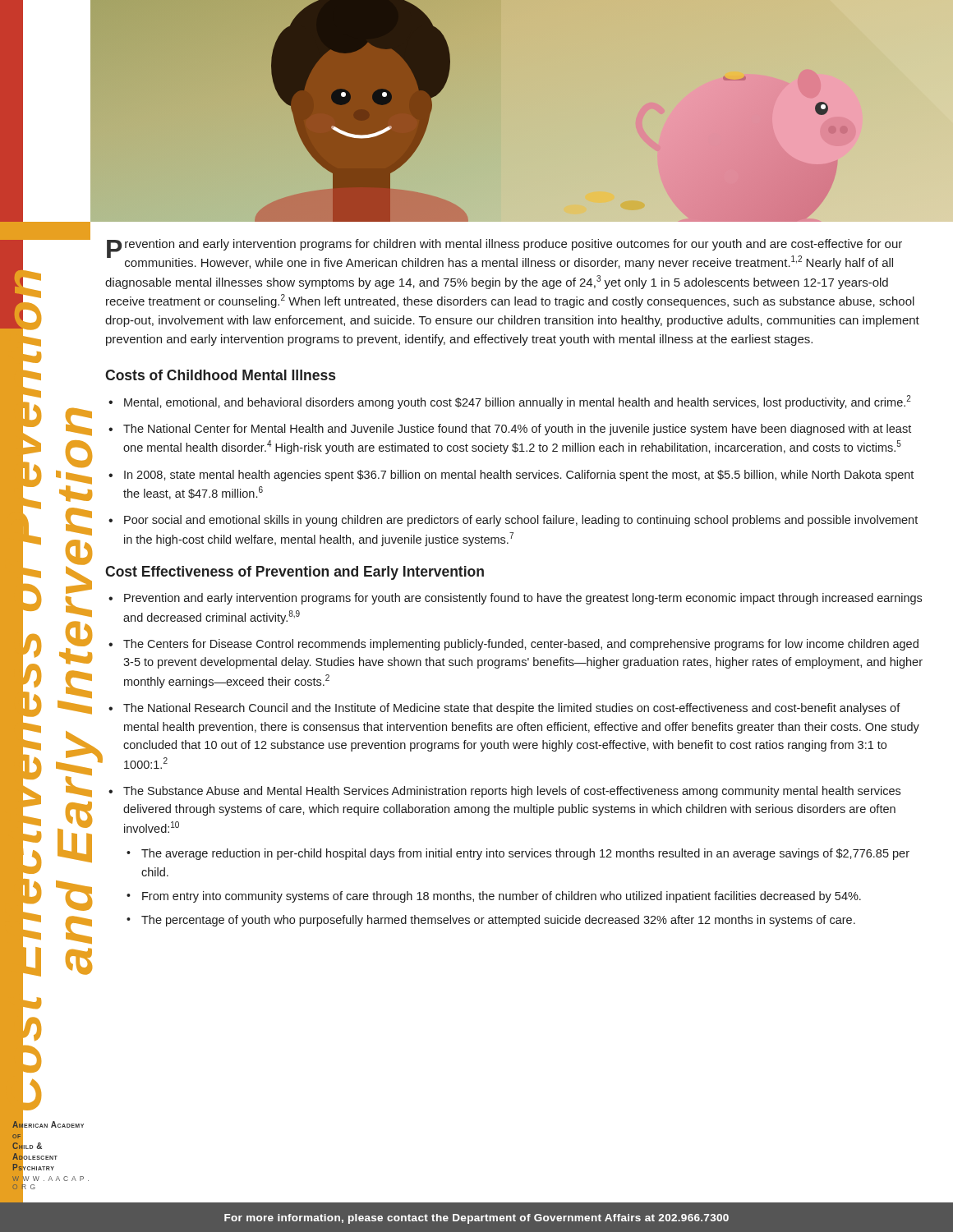The image size is (953, 1232).
Task: Locate the block of text that opens with "The average reduction in per-child hospital days from"
Action: [525, 887]
